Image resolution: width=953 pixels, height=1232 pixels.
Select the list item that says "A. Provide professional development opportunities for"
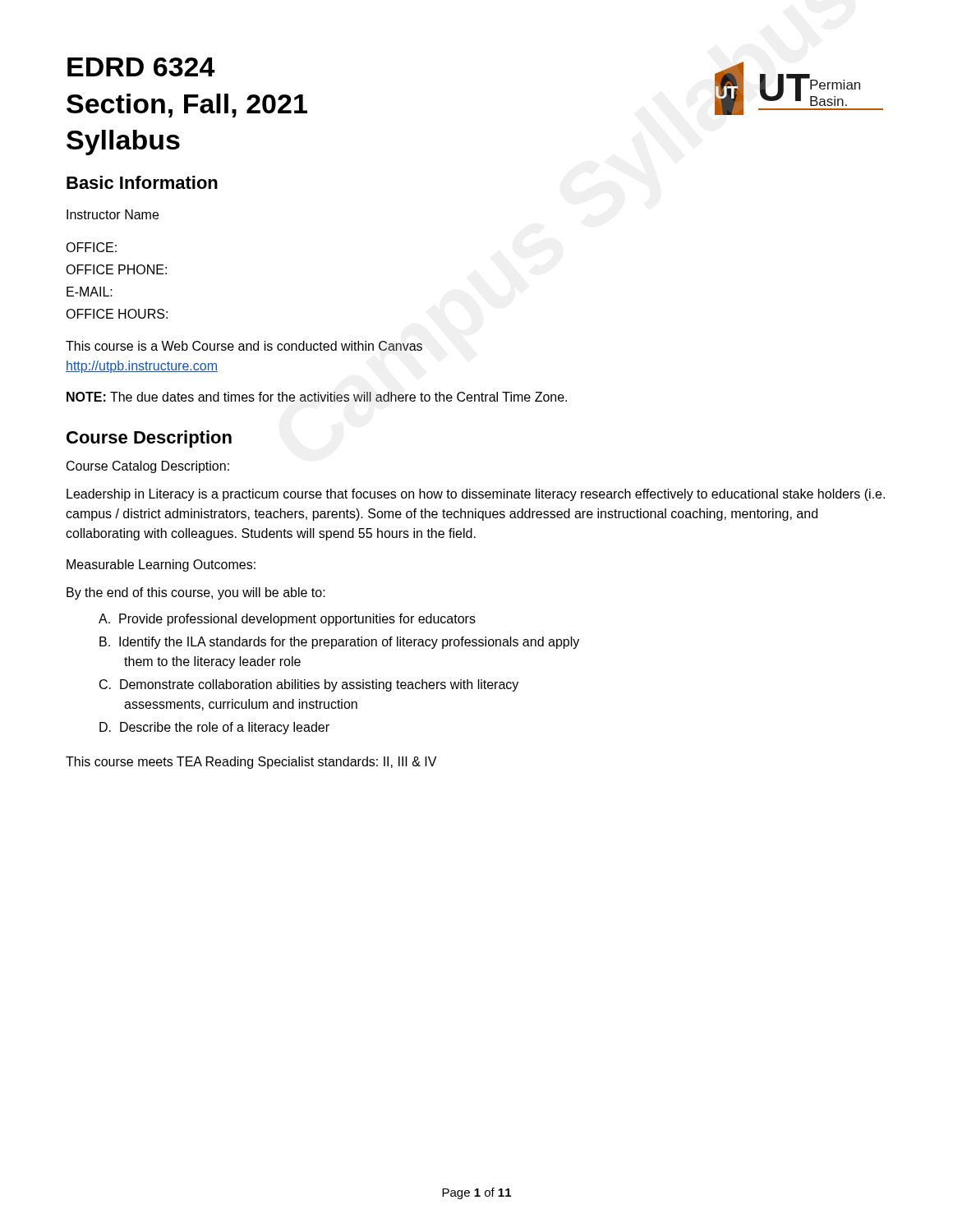click(287, 619)
